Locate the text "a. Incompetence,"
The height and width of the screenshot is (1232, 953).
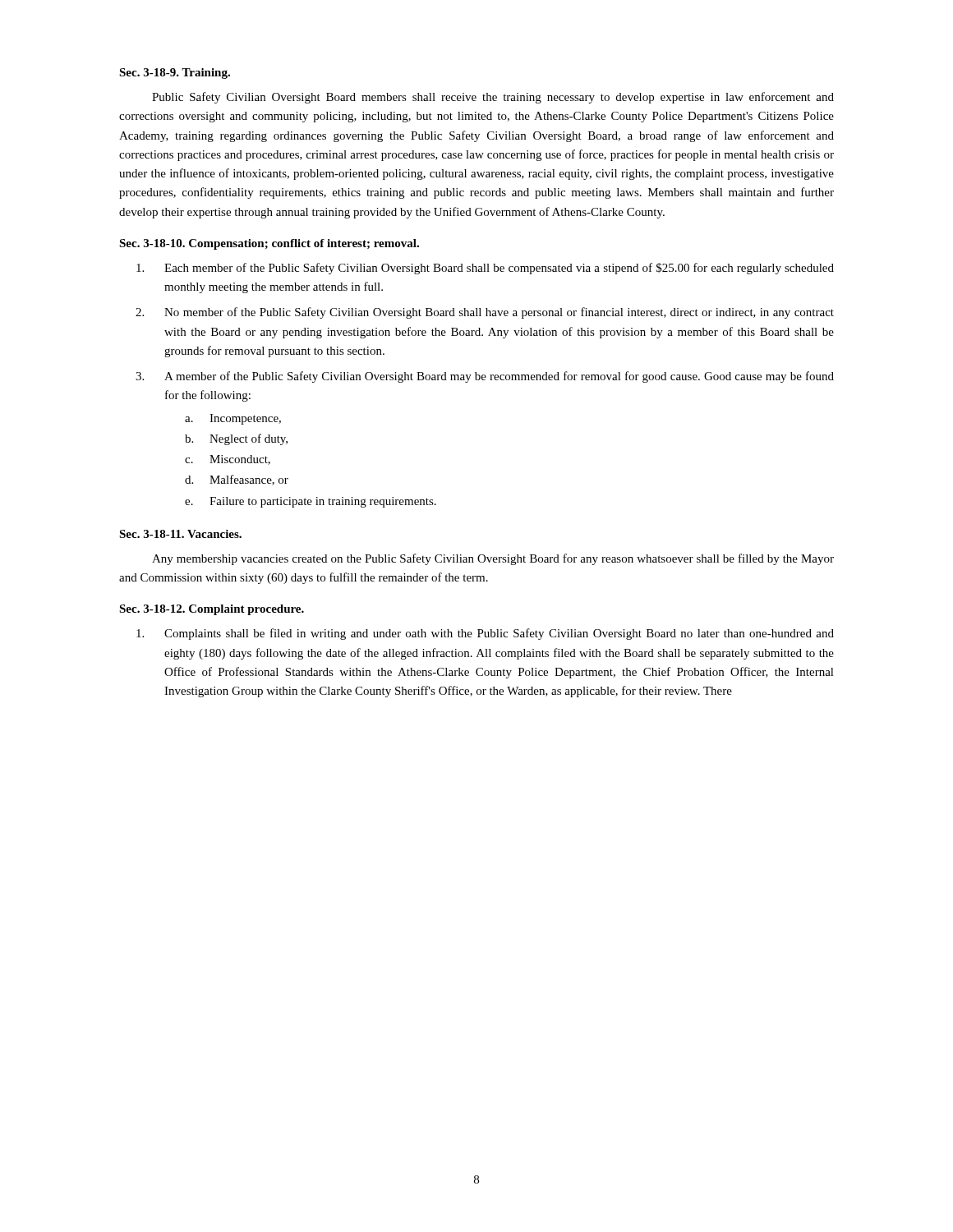233,419
